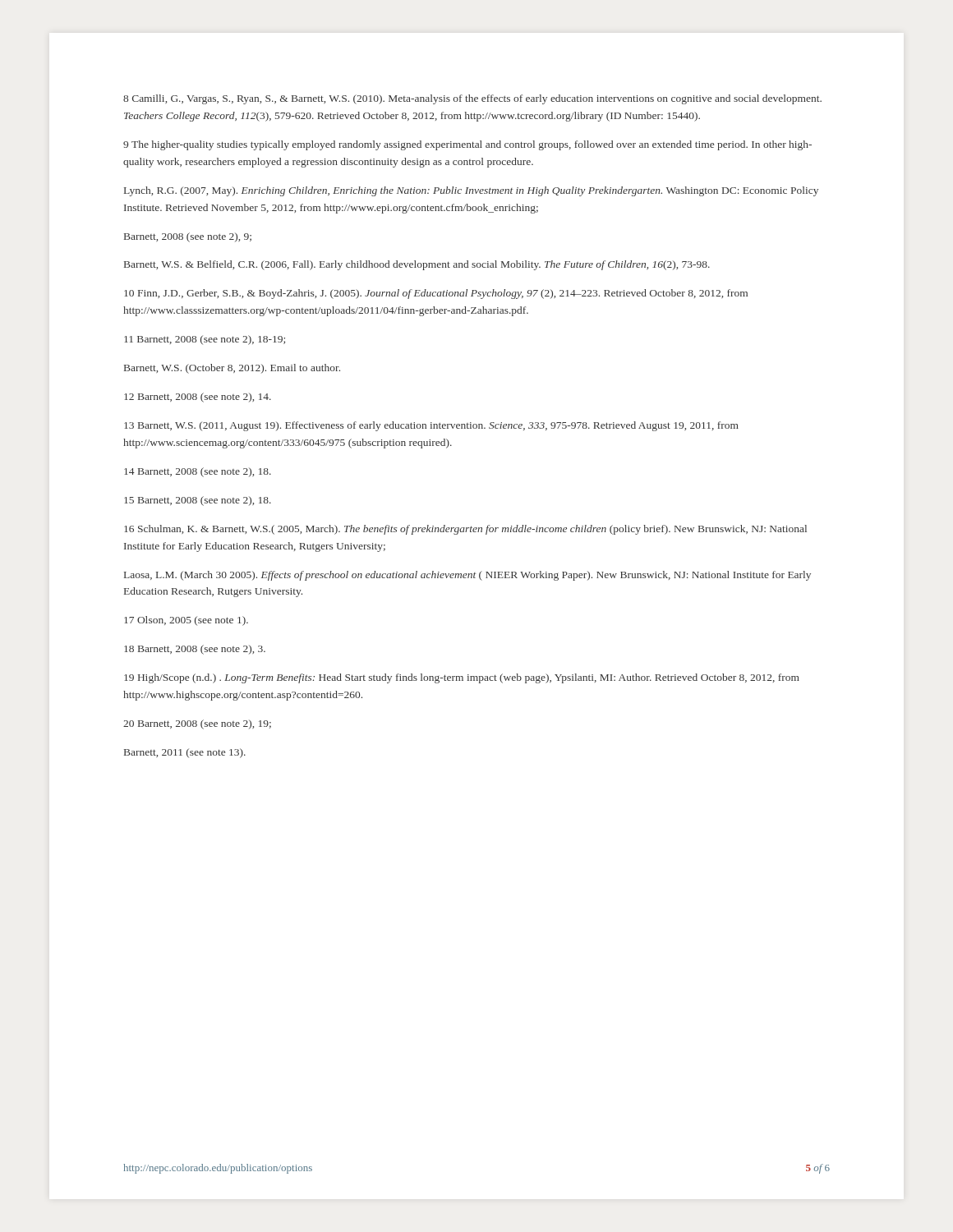This screenshot has height=1232, width=953.
Task: Select the text block containing "16 Schulman, K. & Barnett, W.S.("
Action: click(x=465, y=537)
